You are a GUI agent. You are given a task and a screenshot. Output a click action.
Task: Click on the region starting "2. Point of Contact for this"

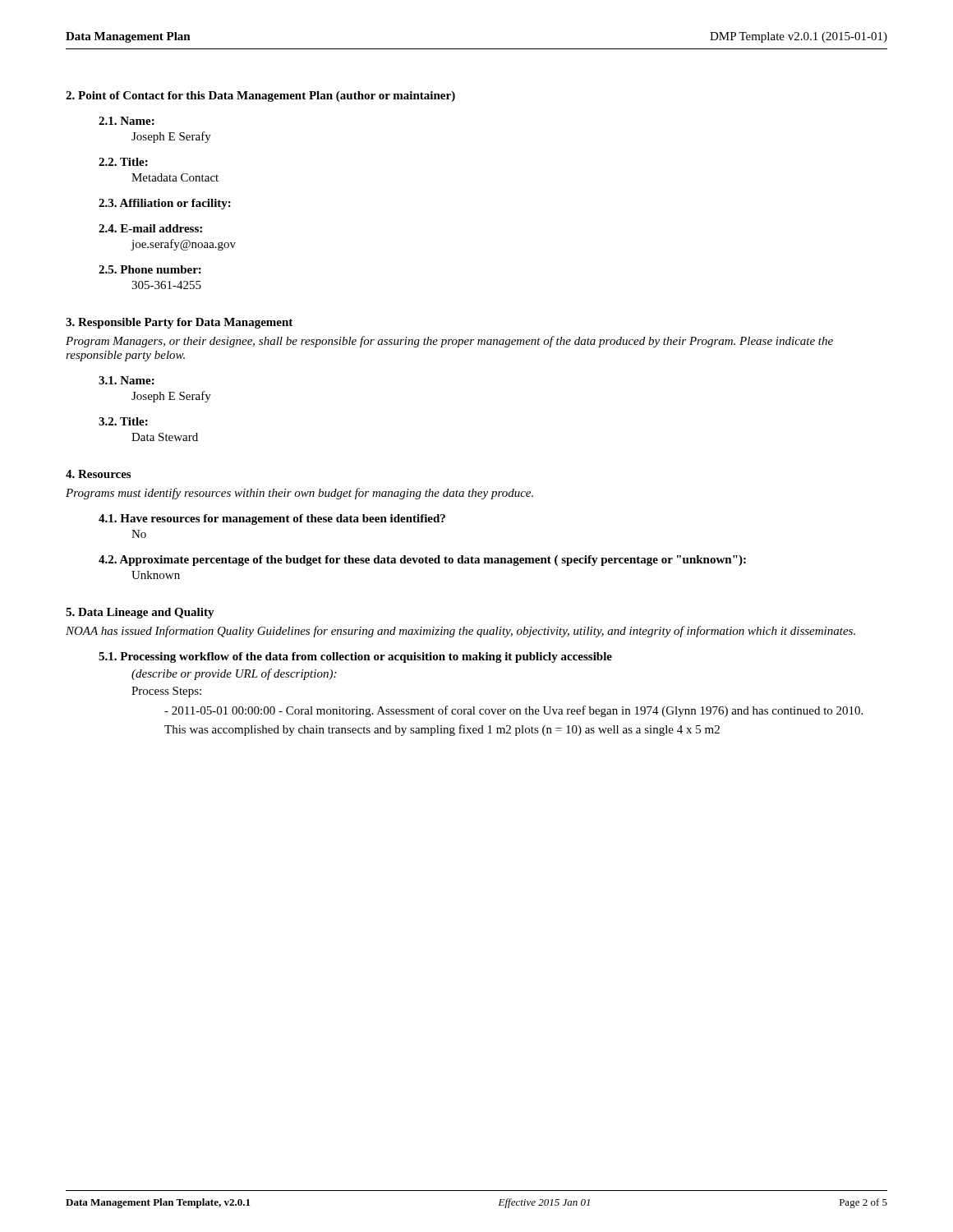point(261,95)
